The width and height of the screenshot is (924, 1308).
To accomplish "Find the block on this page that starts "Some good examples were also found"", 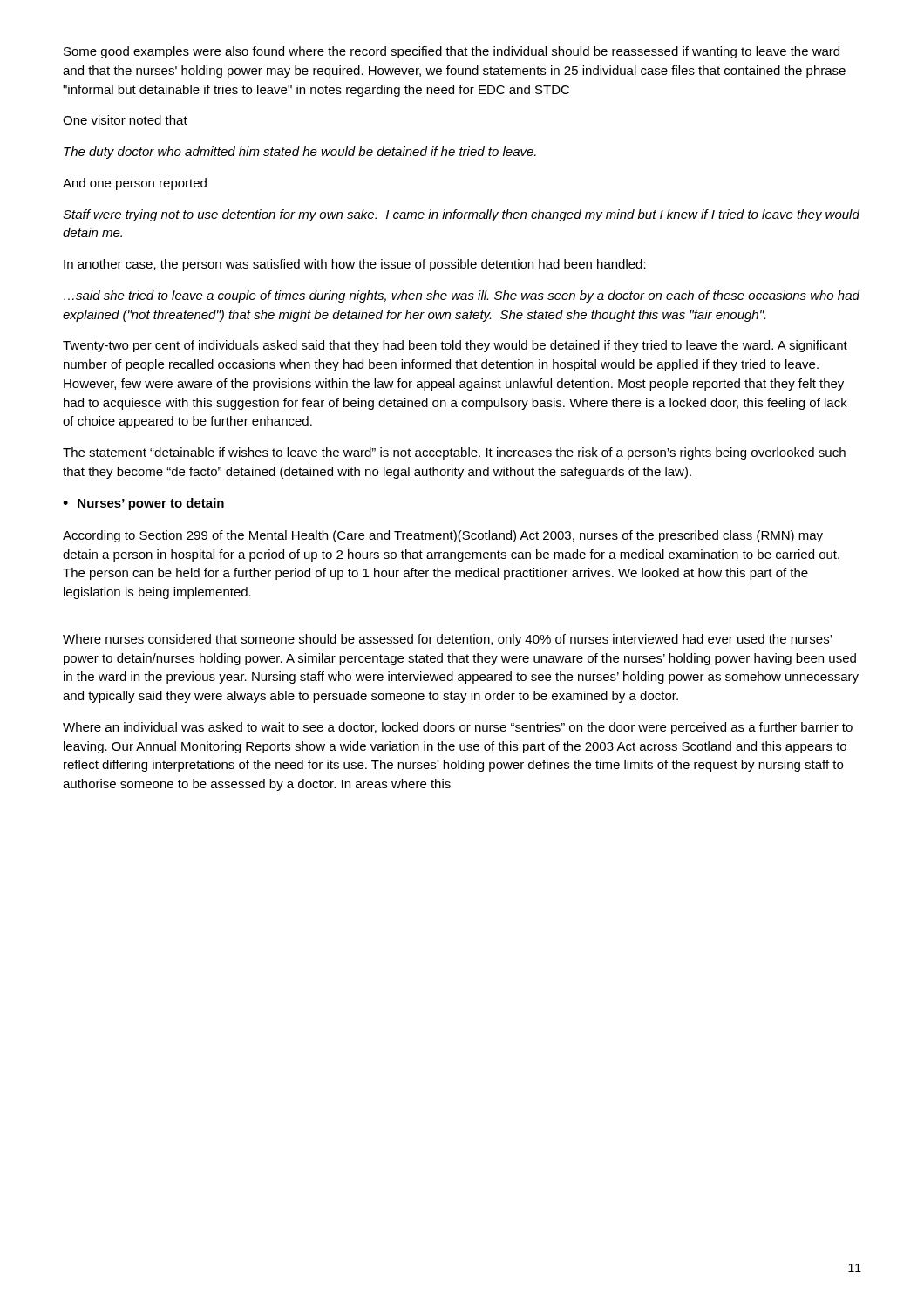I will coord(454,70).
